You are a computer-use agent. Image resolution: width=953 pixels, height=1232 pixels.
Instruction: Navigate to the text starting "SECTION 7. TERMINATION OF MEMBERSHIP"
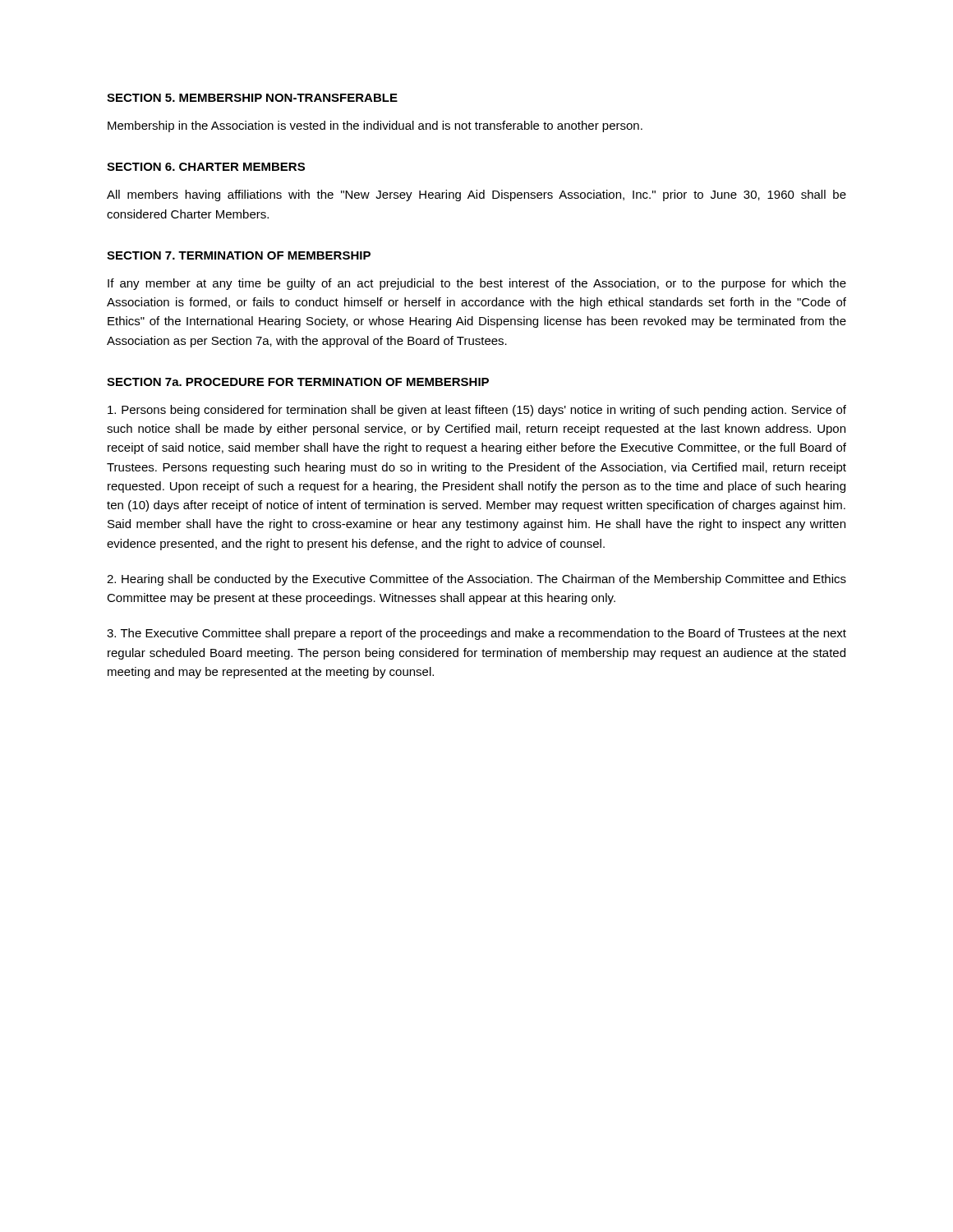pyautogui.click(x=239, y=255)
